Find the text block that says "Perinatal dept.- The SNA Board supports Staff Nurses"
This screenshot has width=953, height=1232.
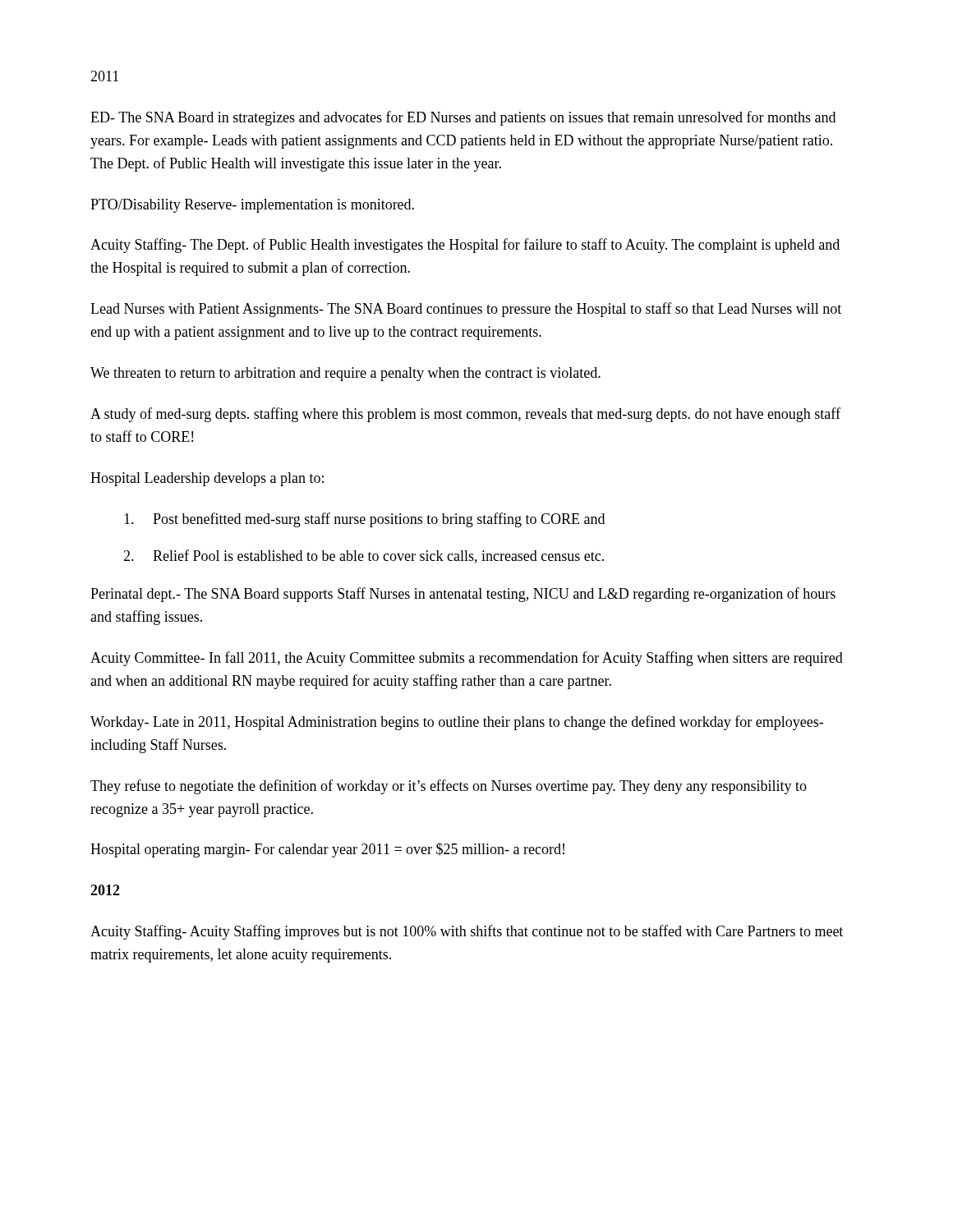463,606
